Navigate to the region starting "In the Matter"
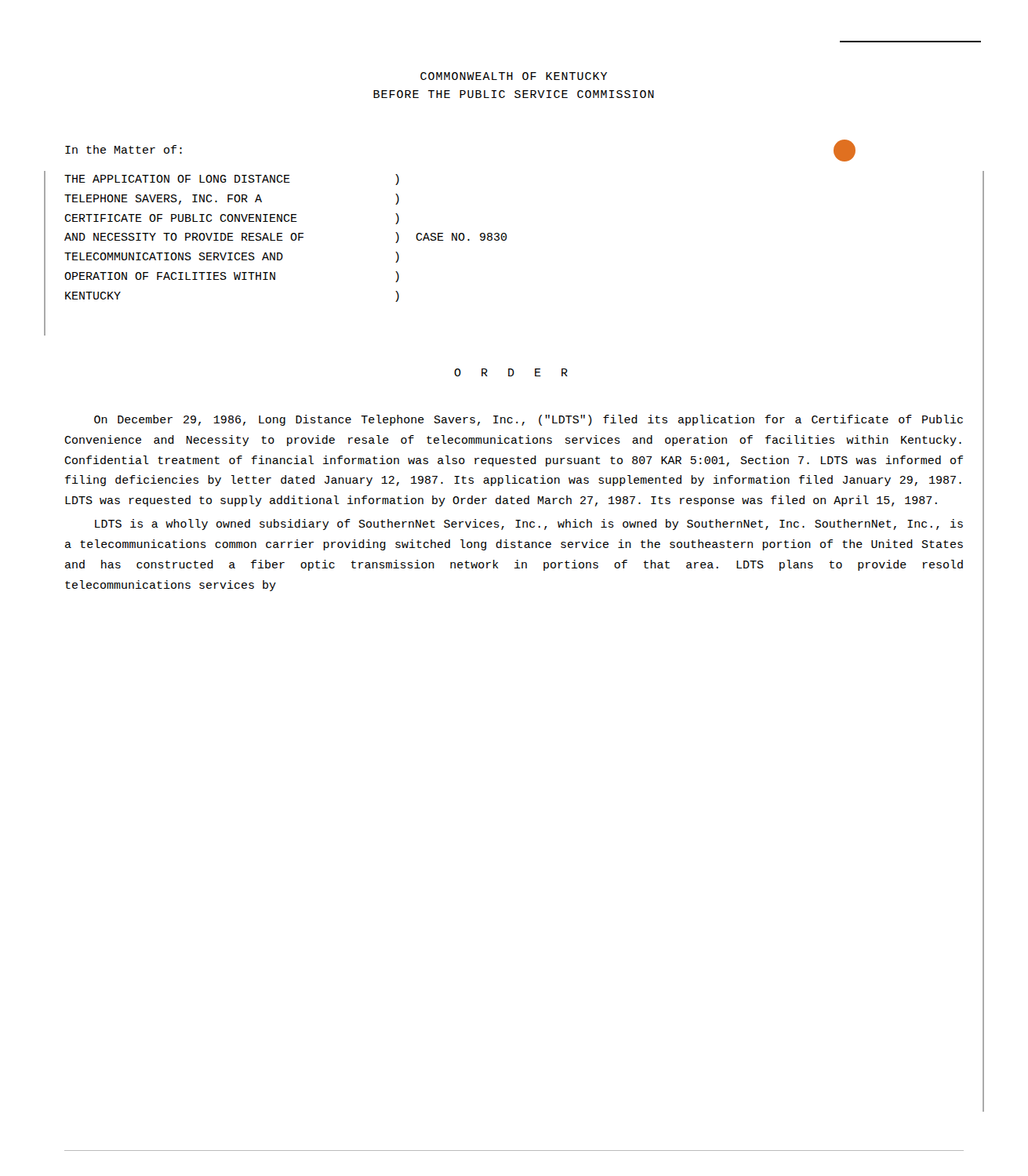Viewport: 1028px width, 1176px height. (x=124, y=151)
